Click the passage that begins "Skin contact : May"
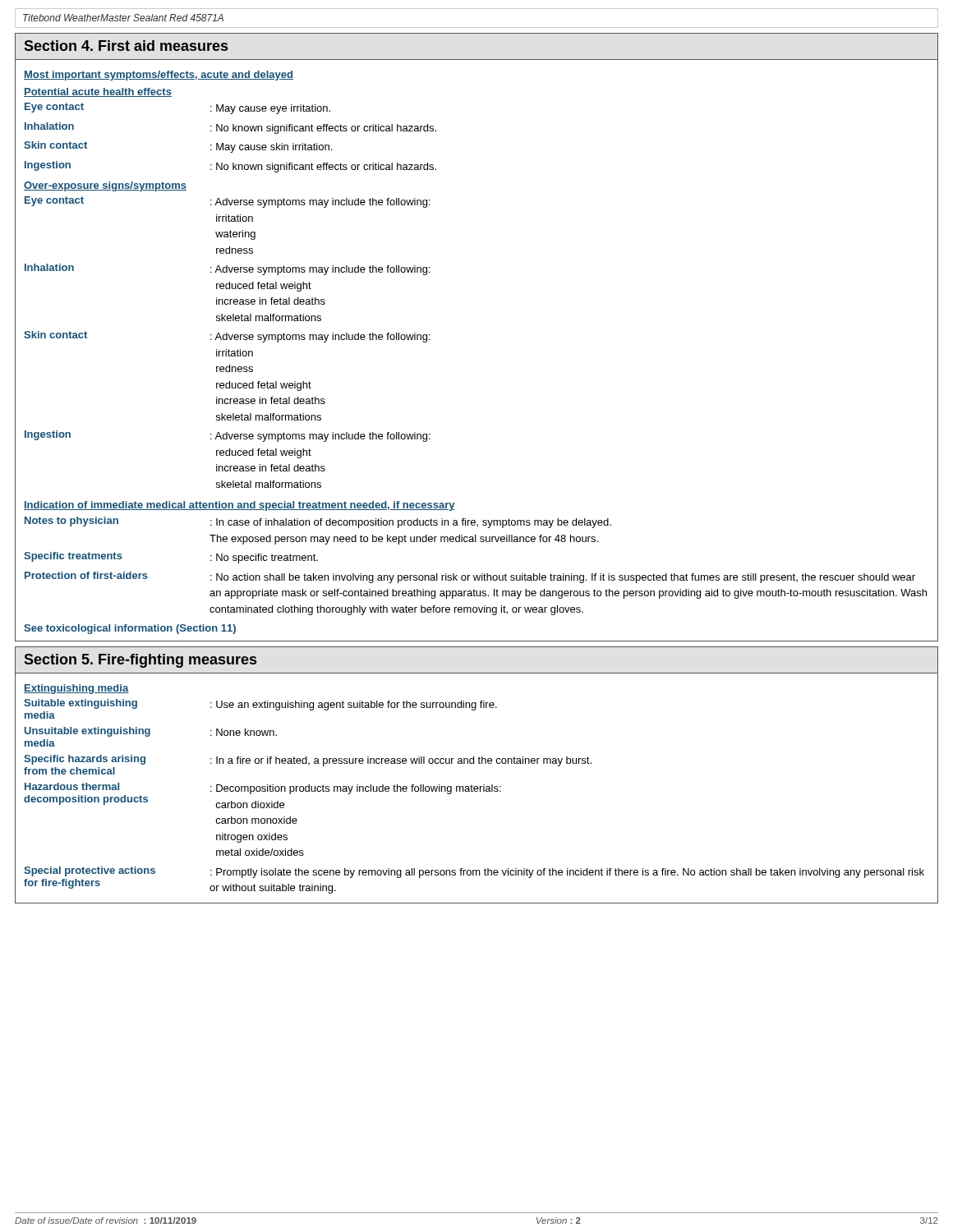Screen dimensions: 1232x953 (x=52, y=147)
